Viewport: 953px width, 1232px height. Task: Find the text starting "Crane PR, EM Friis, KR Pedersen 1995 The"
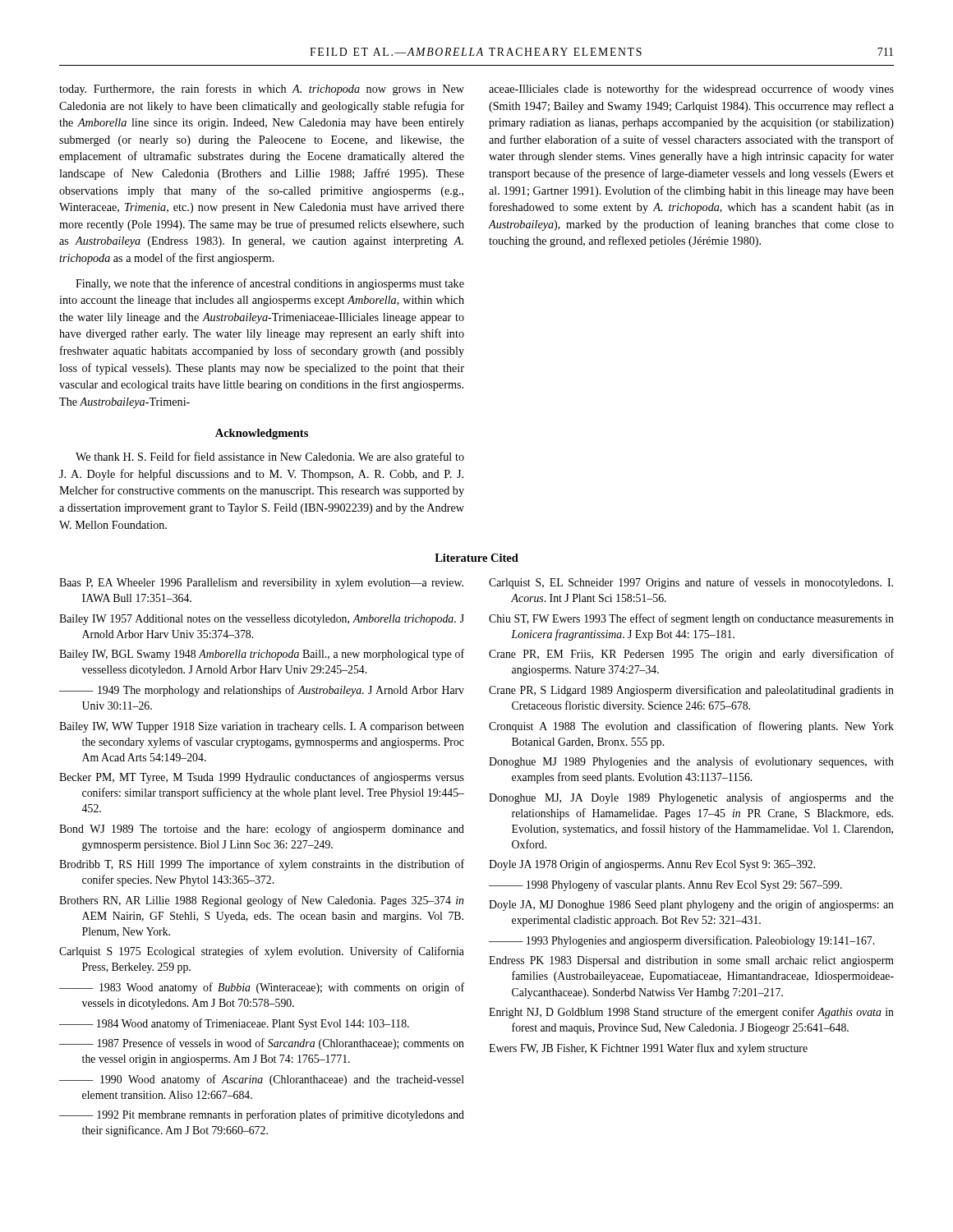[x=691, y=662]
